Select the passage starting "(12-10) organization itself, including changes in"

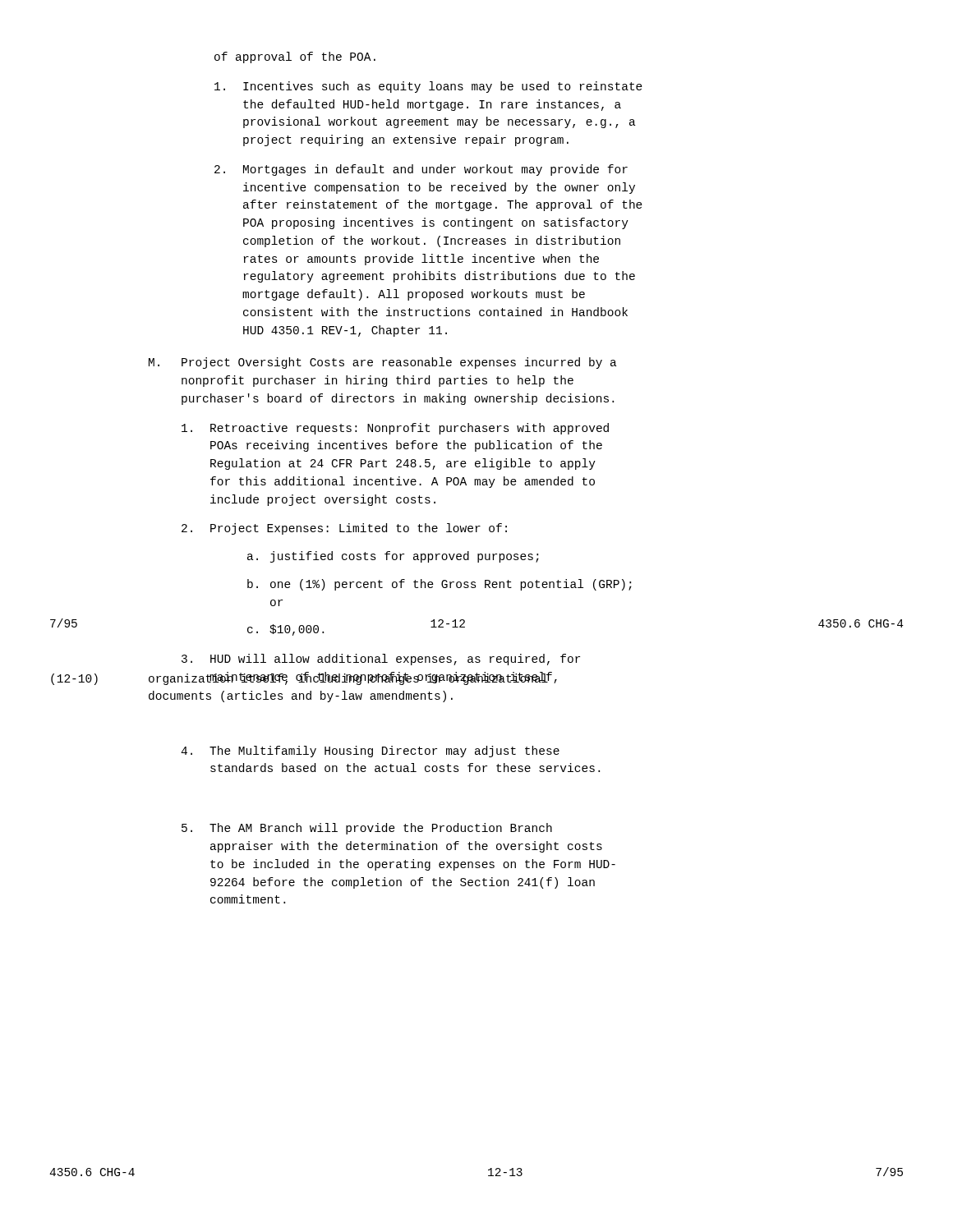[468, 688]
